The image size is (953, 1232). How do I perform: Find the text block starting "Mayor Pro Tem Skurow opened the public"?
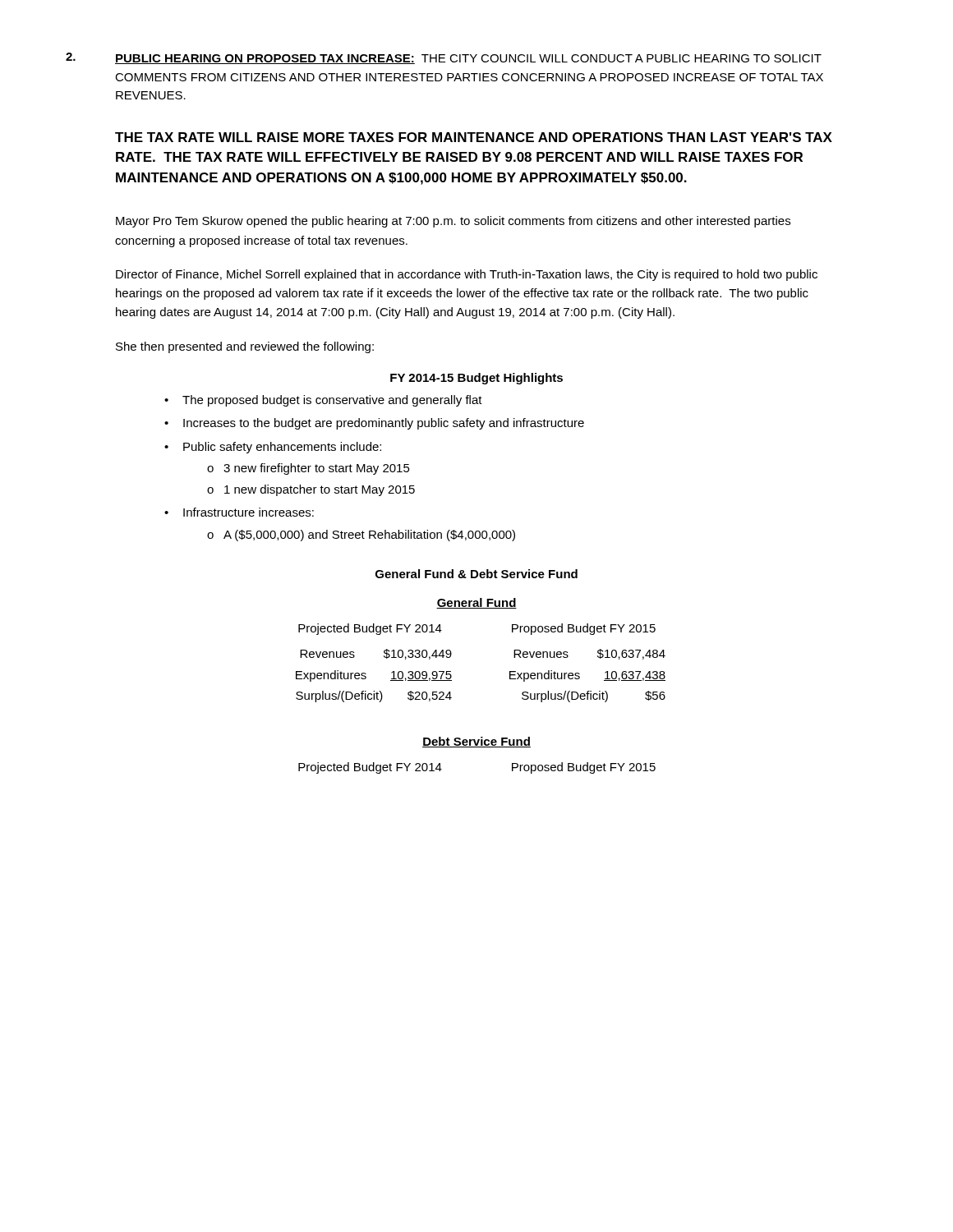coord(453,230)
